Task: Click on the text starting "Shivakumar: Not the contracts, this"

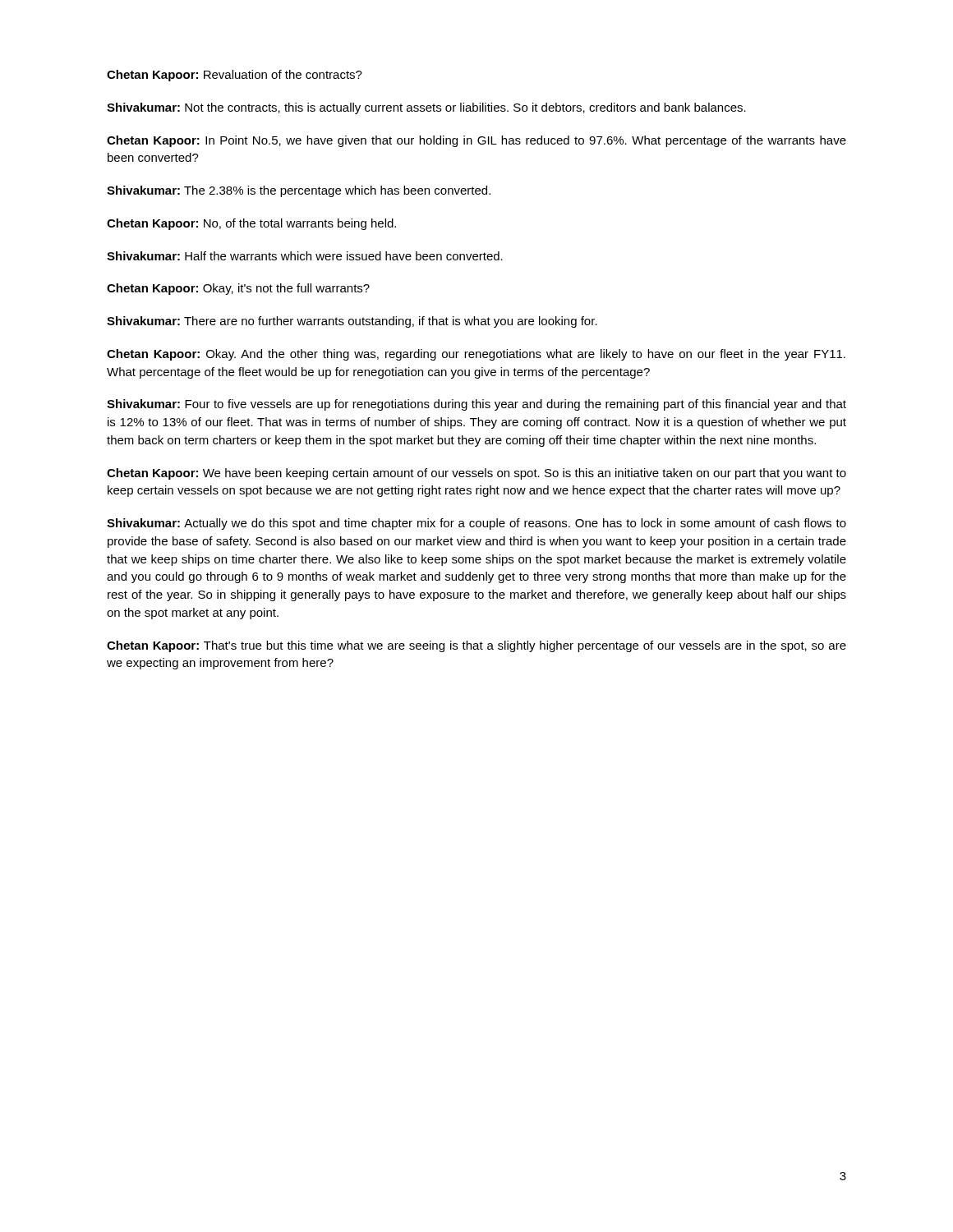Action: click(x=427, y=107)
